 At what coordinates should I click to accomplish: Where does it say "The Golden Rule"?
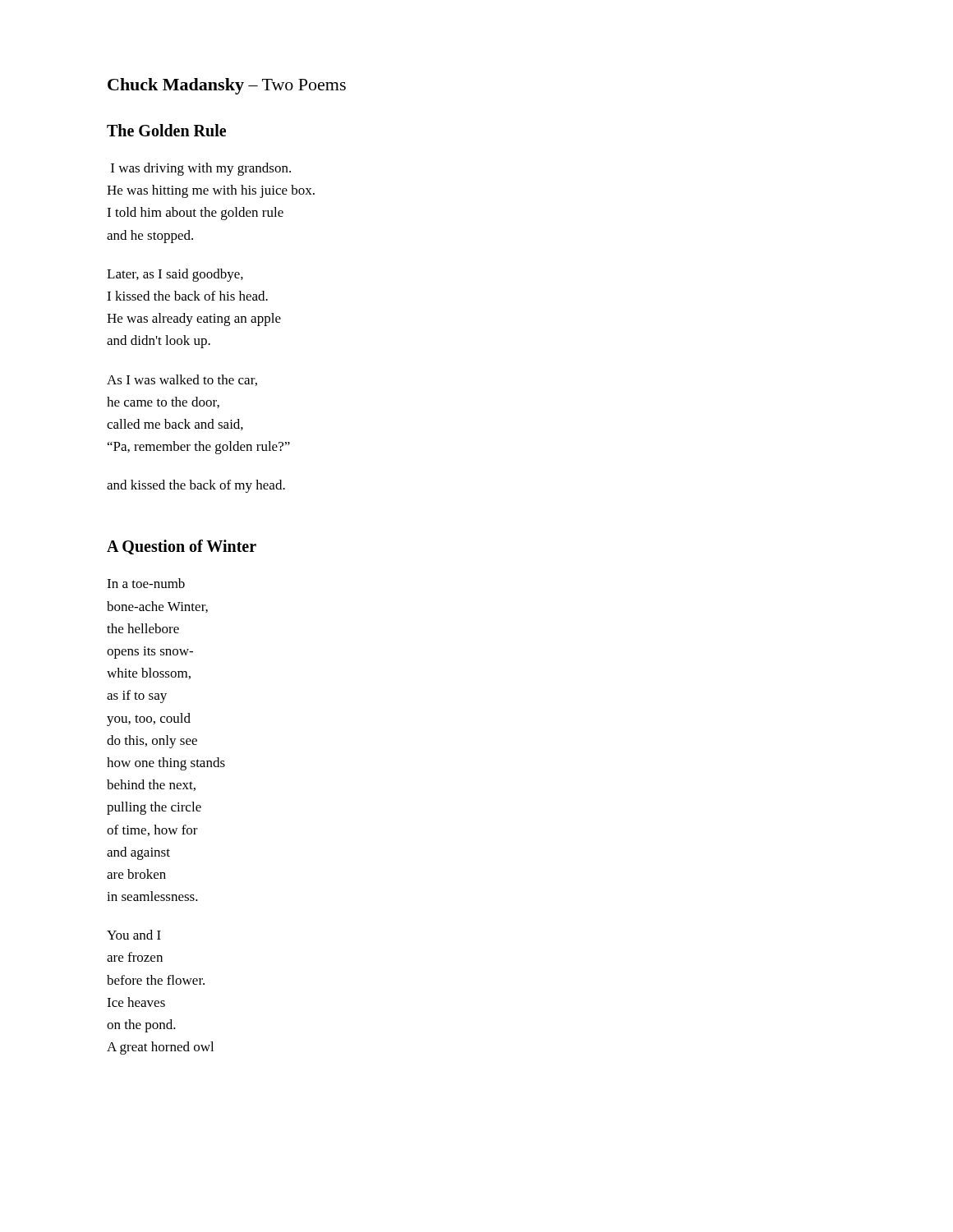[167, 131]
